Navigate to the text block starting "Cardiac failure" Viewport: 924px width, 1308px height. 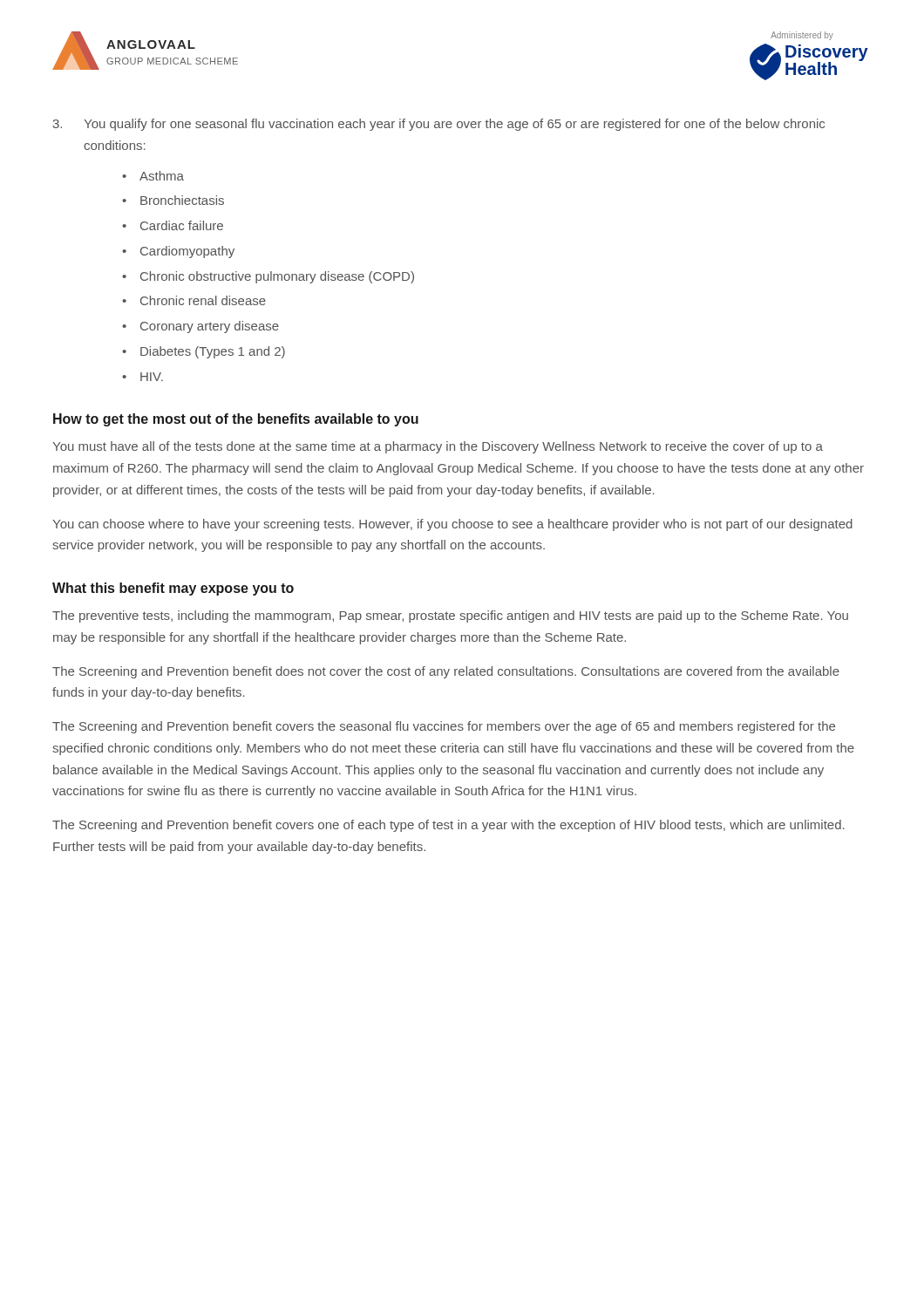[x=182, y=225]
